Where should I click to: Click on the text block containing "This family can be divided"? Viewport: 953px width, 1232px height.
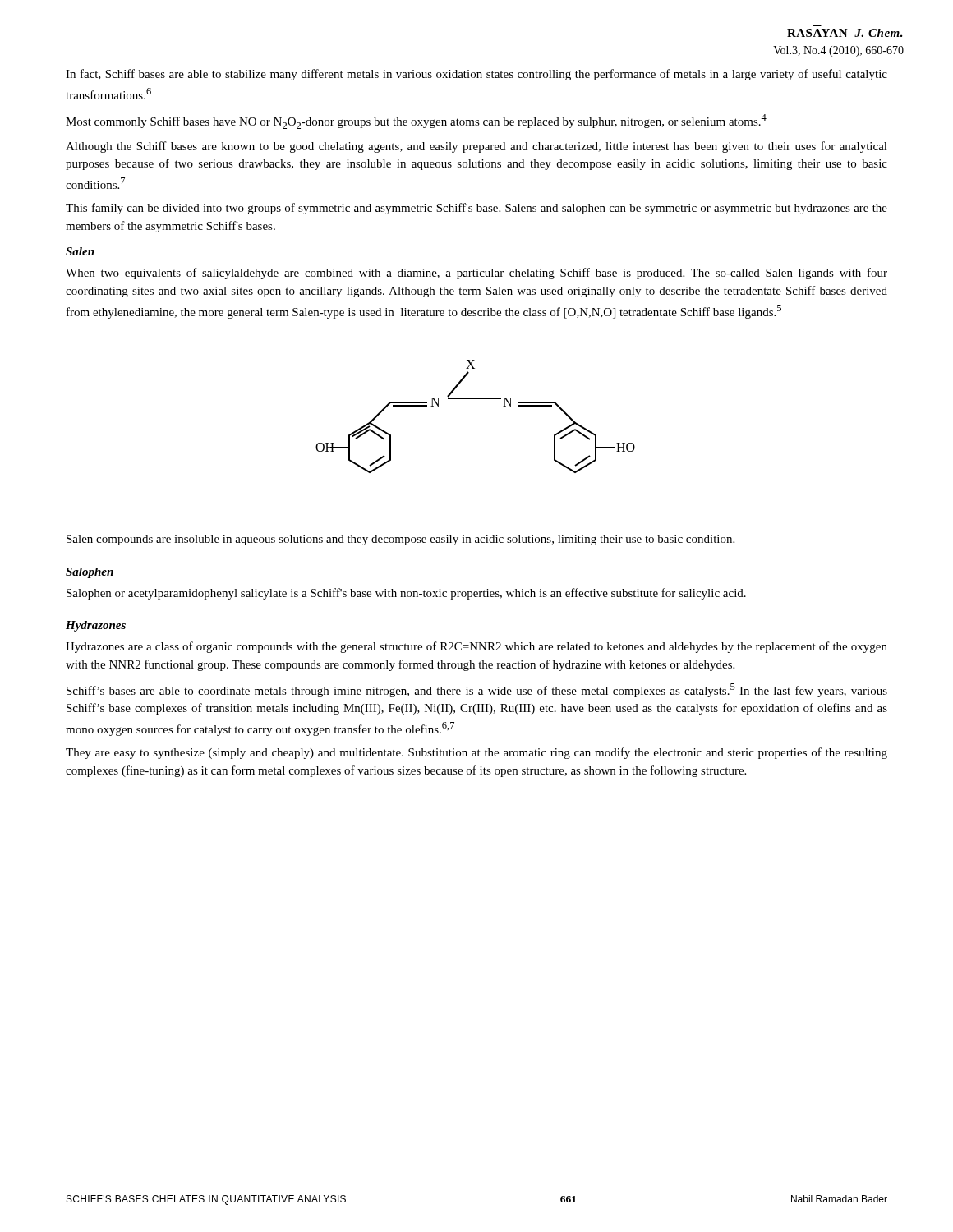(476, 217)
